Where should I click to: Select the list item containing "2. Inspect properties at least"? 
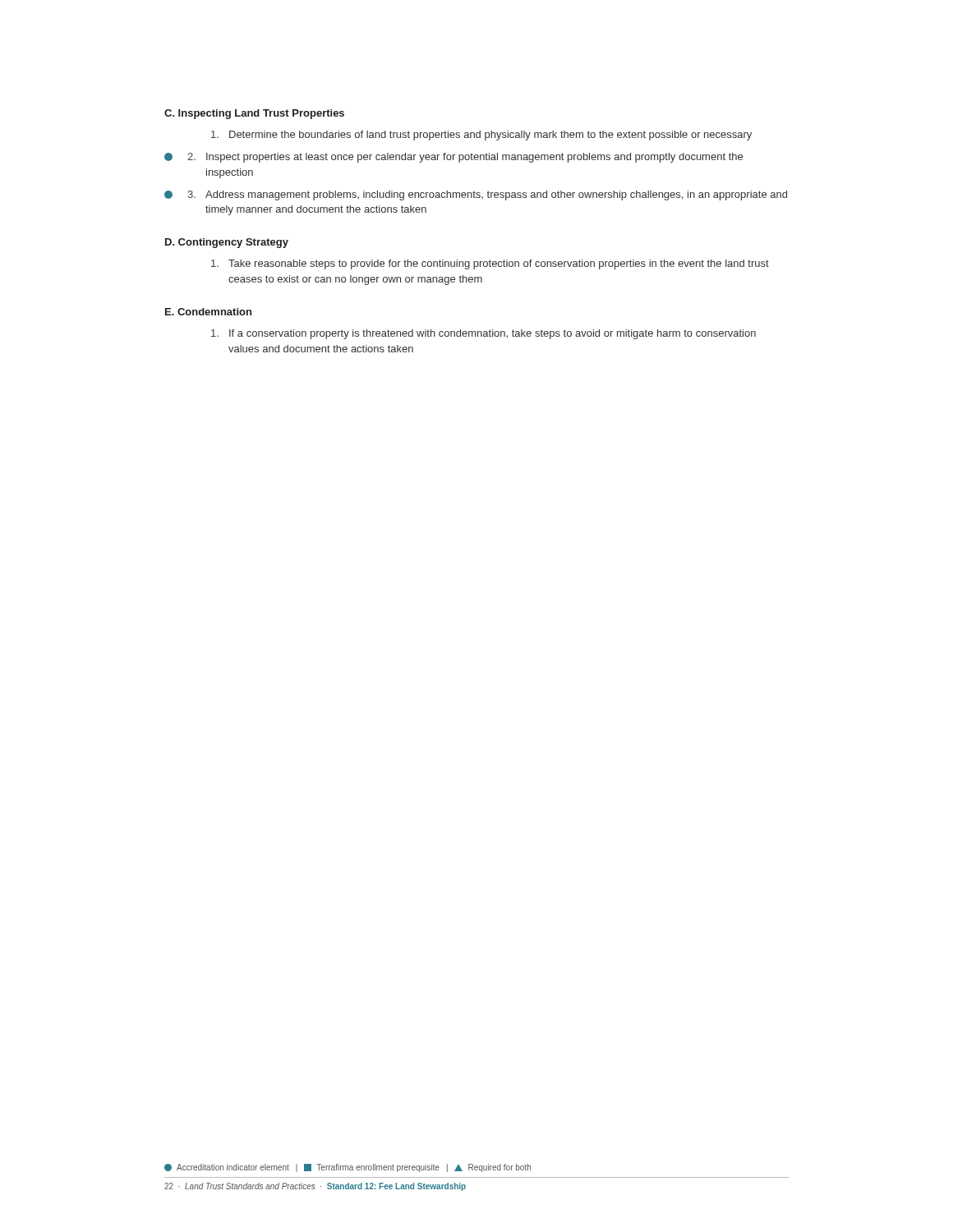[476, 165]
